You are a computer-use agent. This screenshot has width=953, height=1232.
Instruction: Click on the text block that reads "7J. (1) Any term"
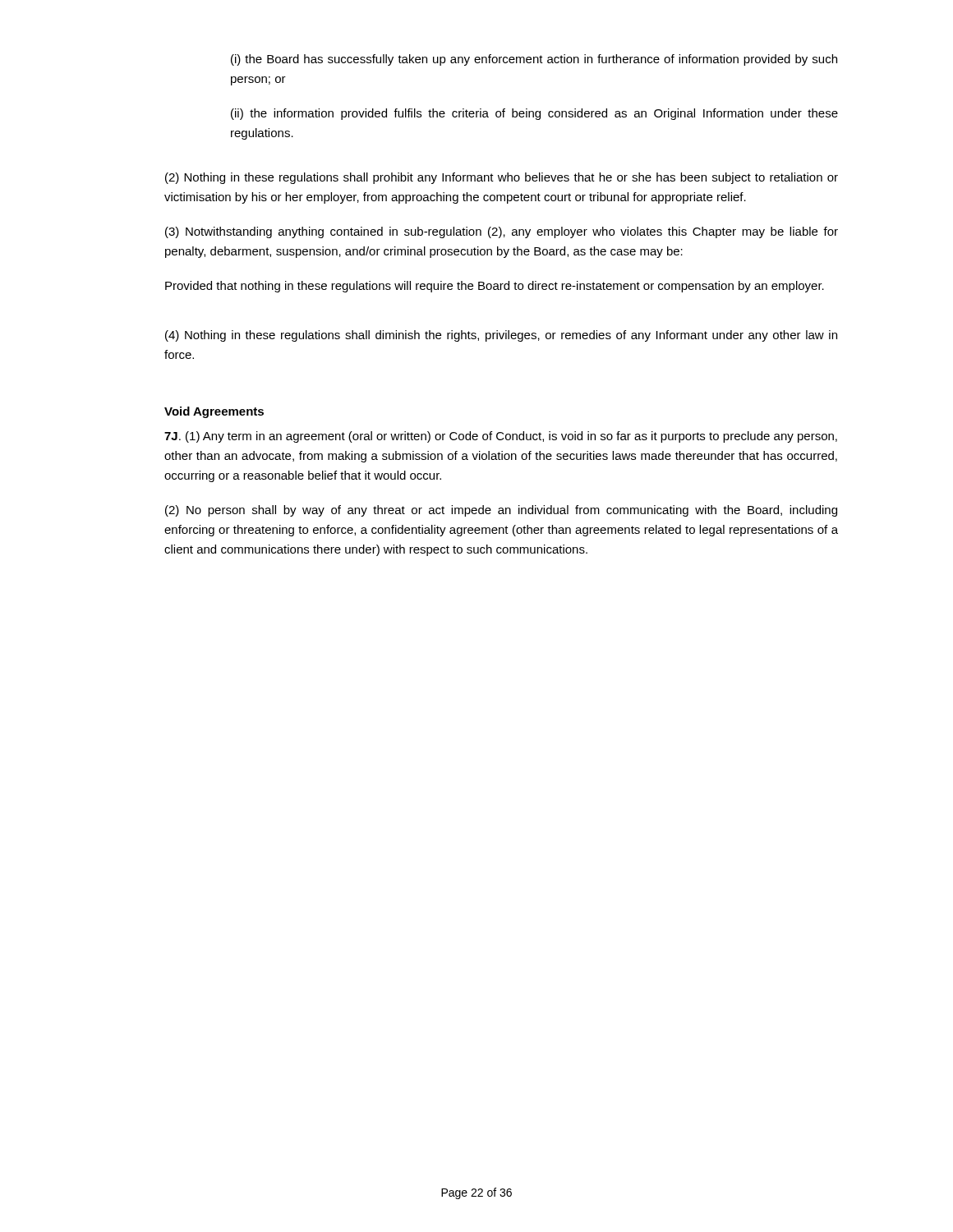pyautogui.click(x=501, y=455)
